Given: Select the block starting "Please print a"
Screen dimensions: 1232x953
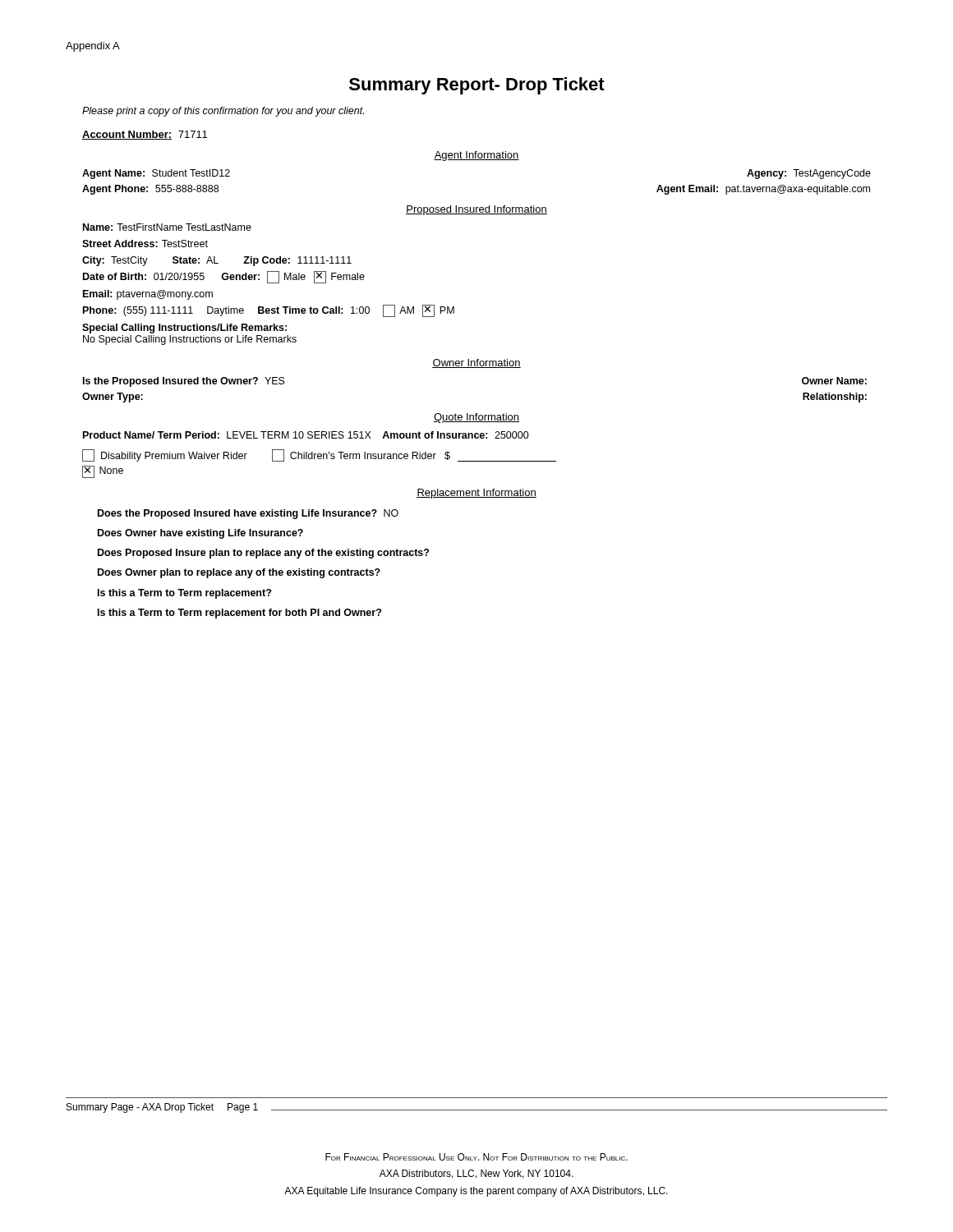Looking at the screenshot, I should [x=224, y=111].
